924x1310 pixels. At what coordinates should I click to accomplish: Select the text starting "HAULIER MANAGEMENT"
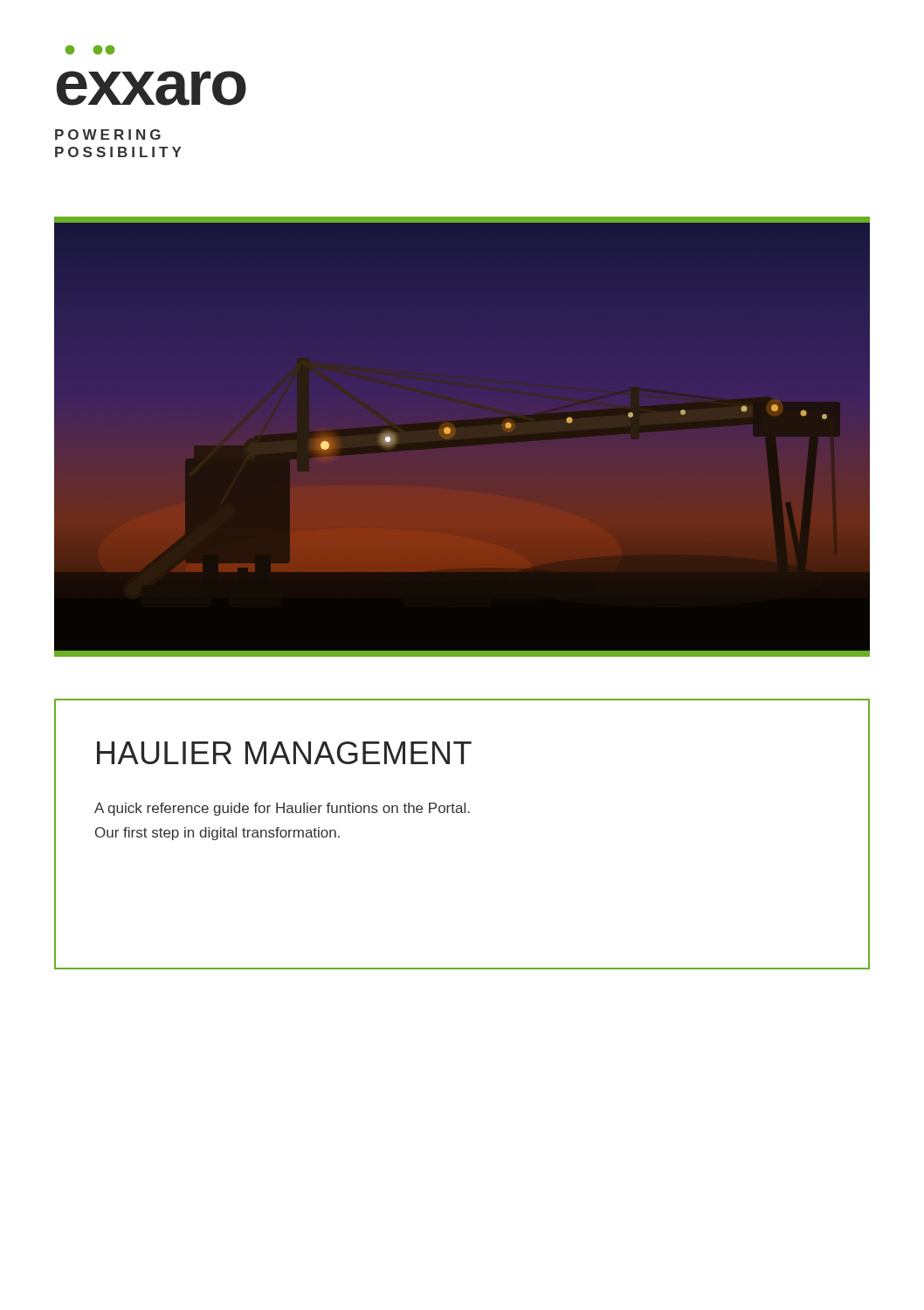(x=283, y=753)
